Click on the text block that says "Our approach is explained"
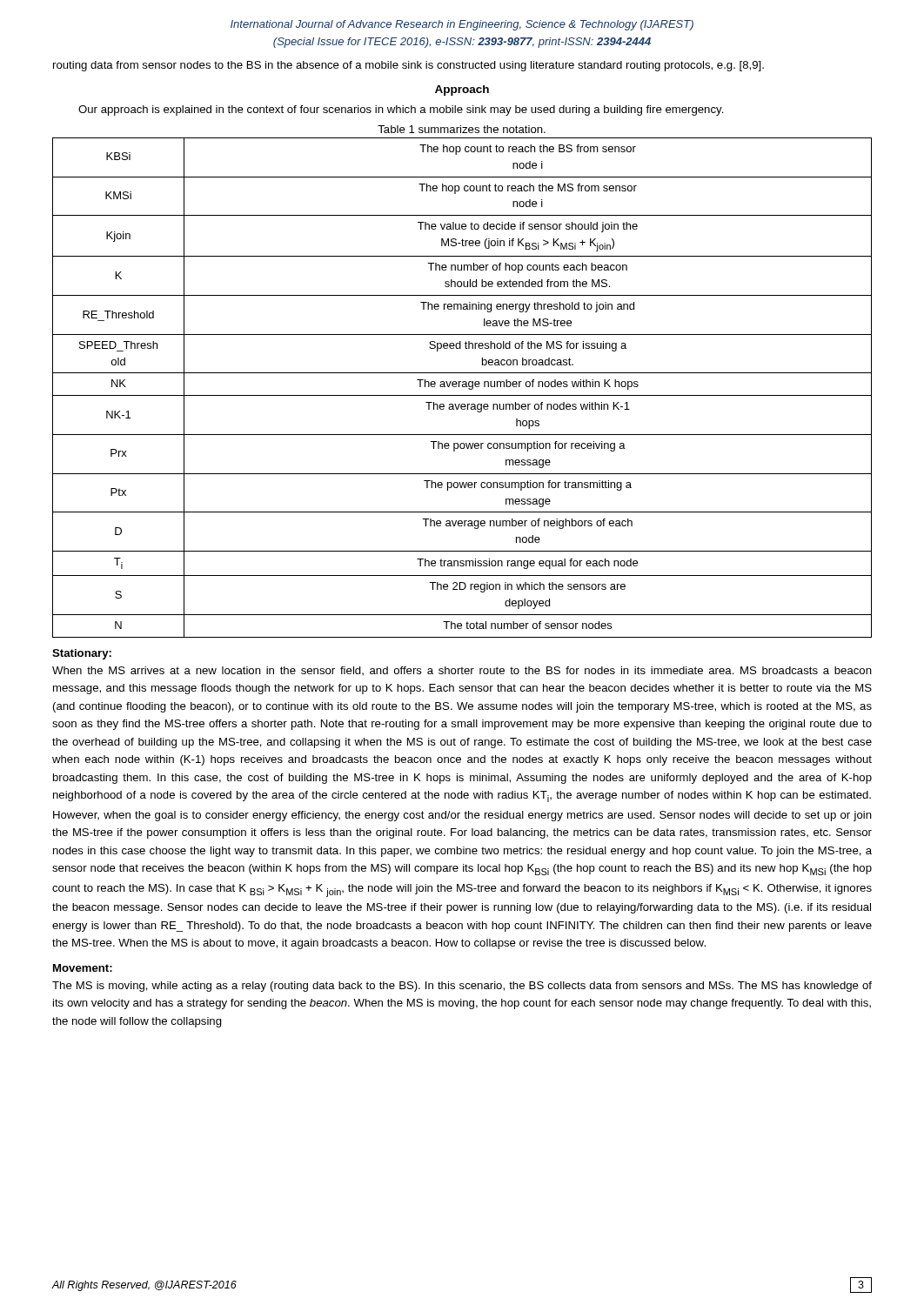 tap(401, 110)
